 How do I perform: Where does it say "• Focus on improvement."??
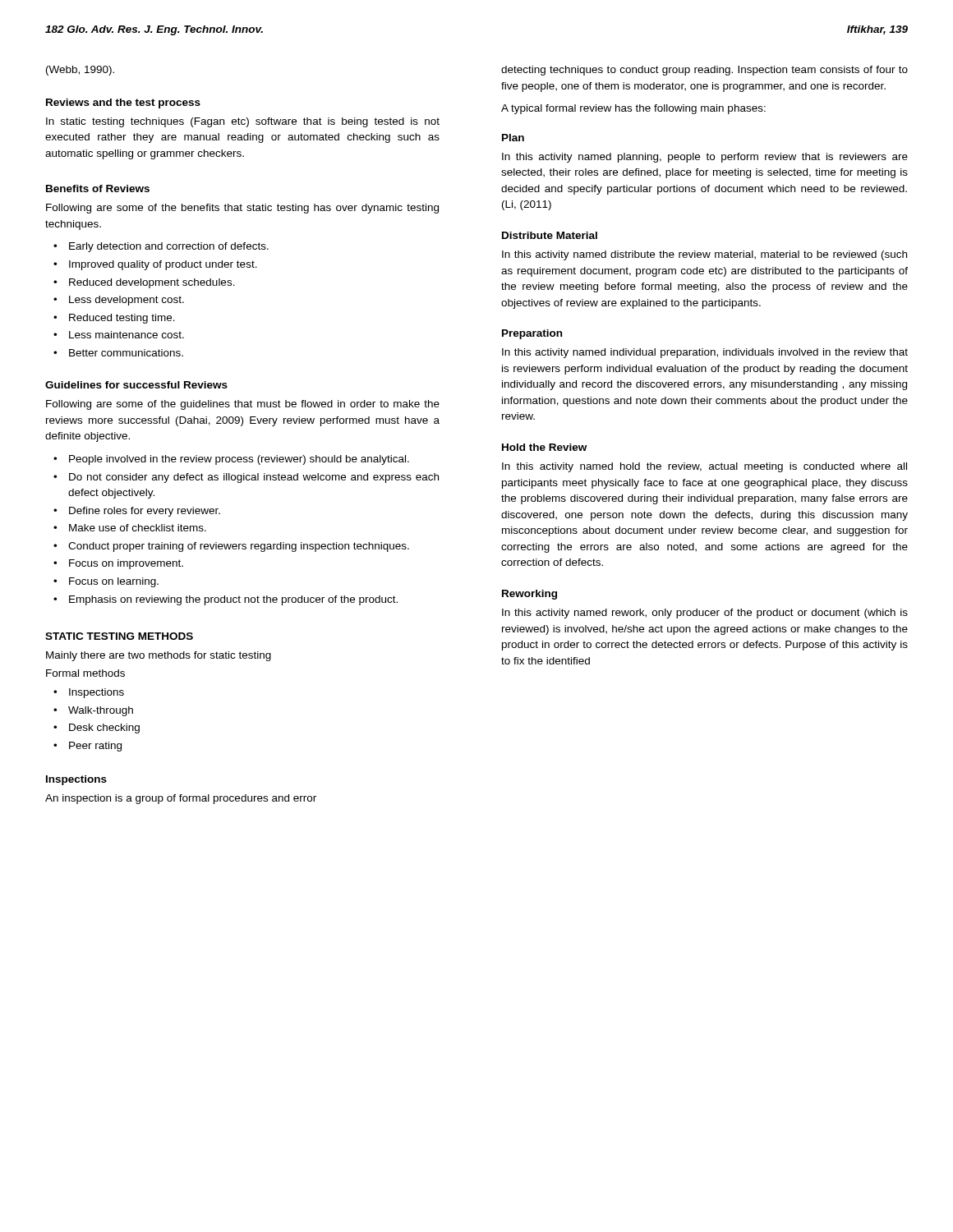[x=118, y=564]
